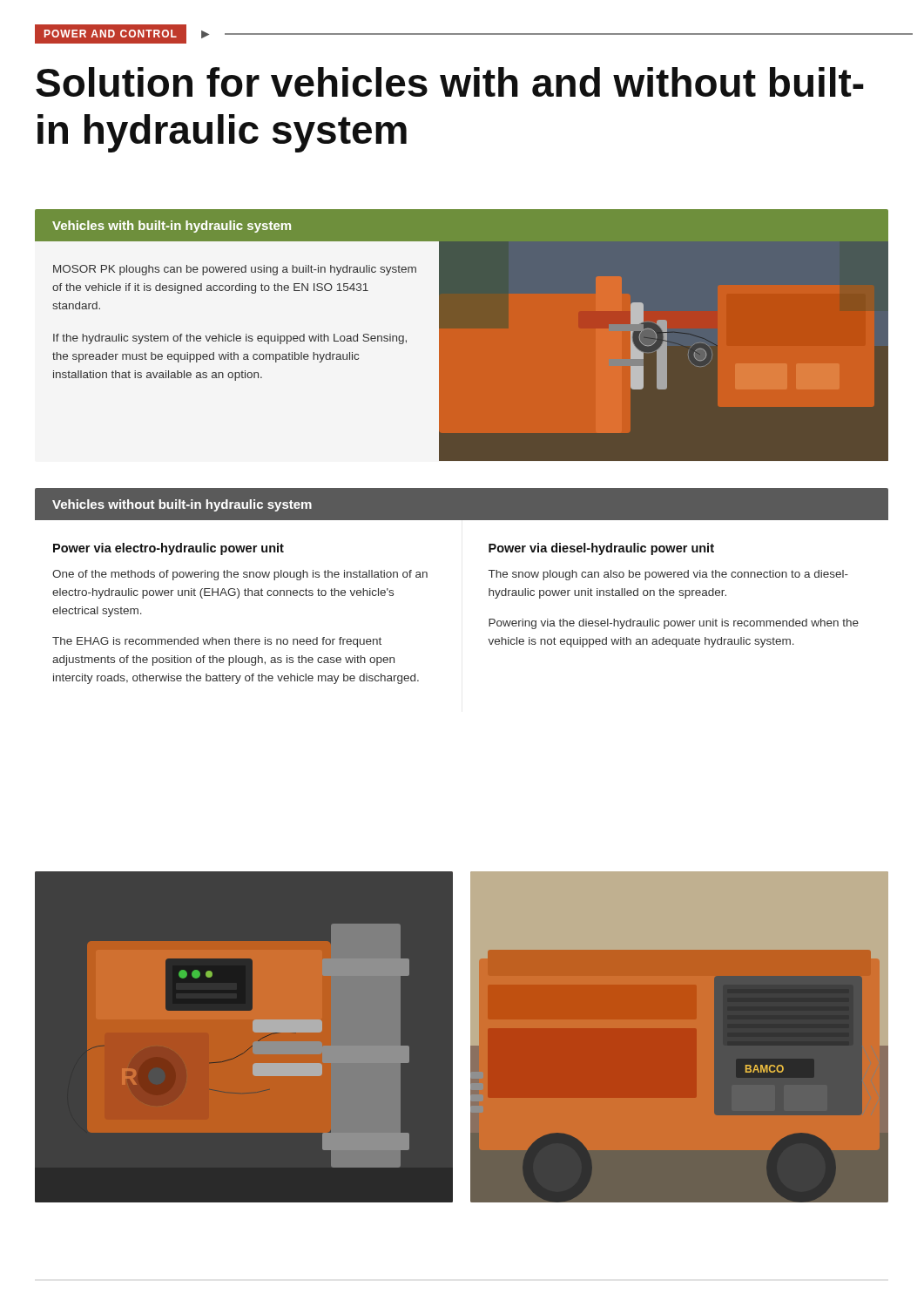Image resolution: width=924 pixels, height=1307 pixels.
Task: Click on the section header that reads "Power via electro-hydraulic power"
Action: click(244, 548)
